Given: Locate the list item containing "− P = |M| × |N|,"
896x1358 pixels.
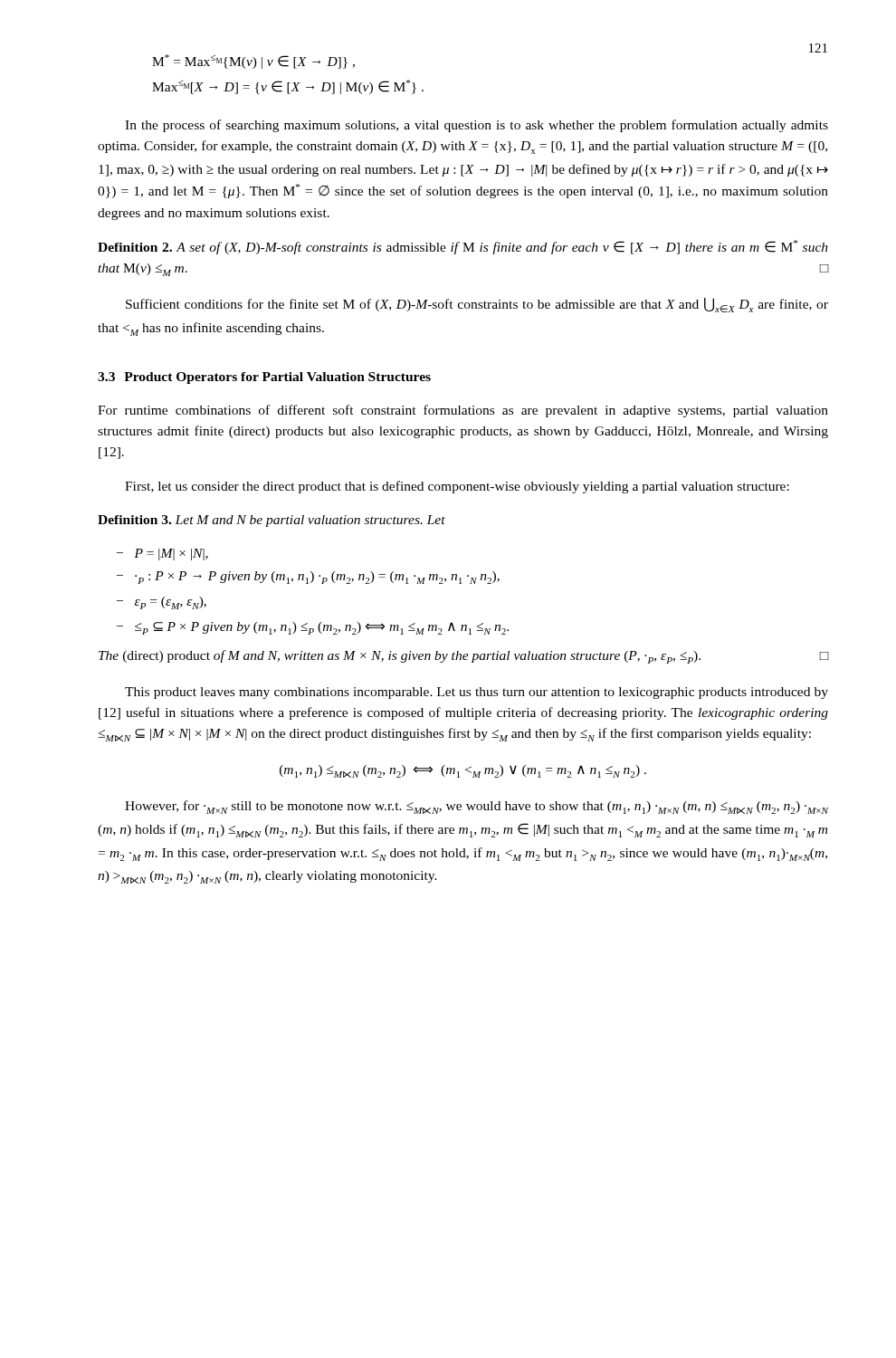Looking at the screenshot, I should pos(162,553).
